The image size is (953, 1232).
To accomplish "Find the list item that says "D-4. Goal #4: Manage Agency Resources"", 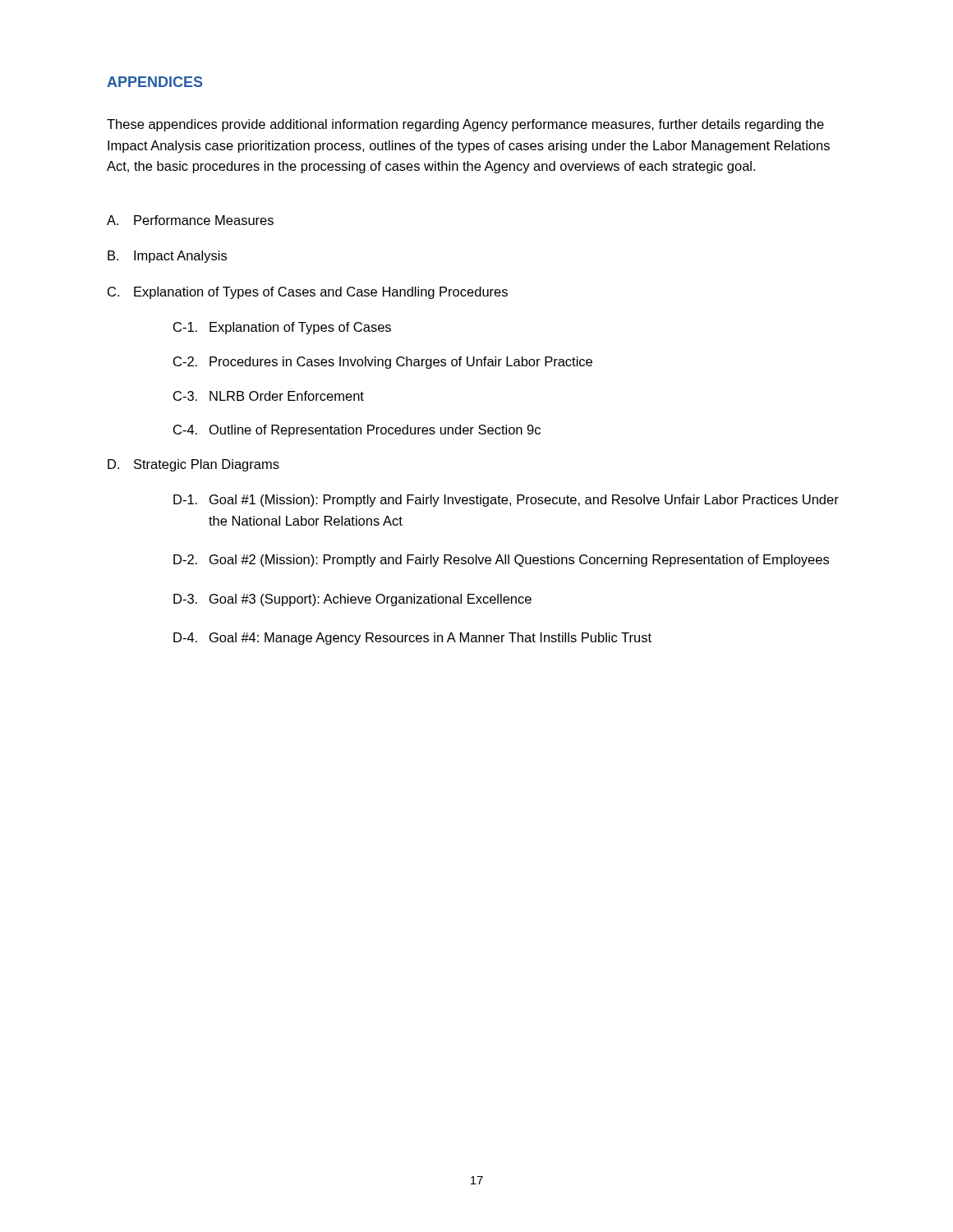I will (509, 638).
